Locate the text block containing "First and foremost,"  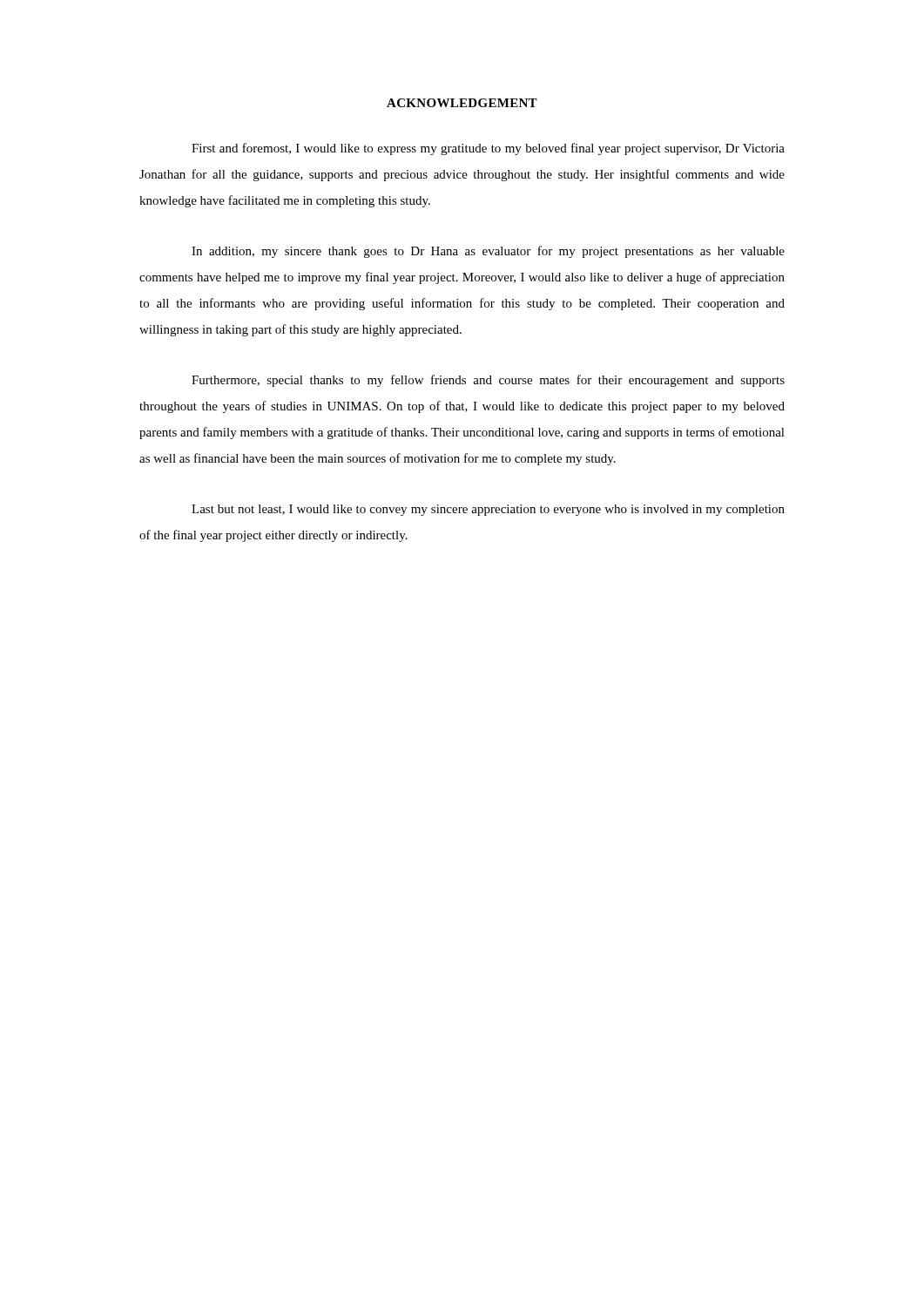tap(462, 174)
